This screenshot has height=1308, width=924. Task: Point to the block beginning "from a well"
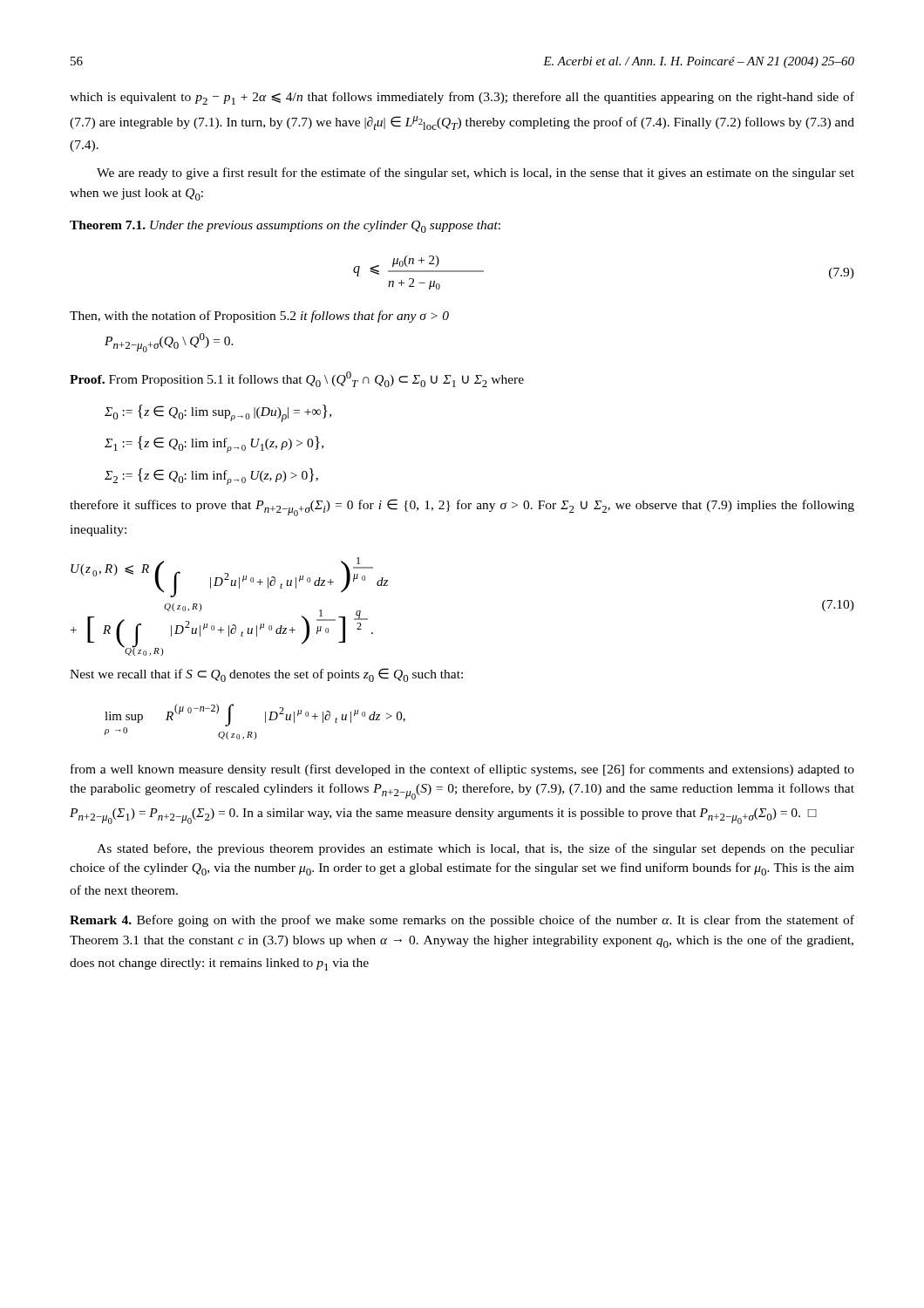click(x=462, y=793)
